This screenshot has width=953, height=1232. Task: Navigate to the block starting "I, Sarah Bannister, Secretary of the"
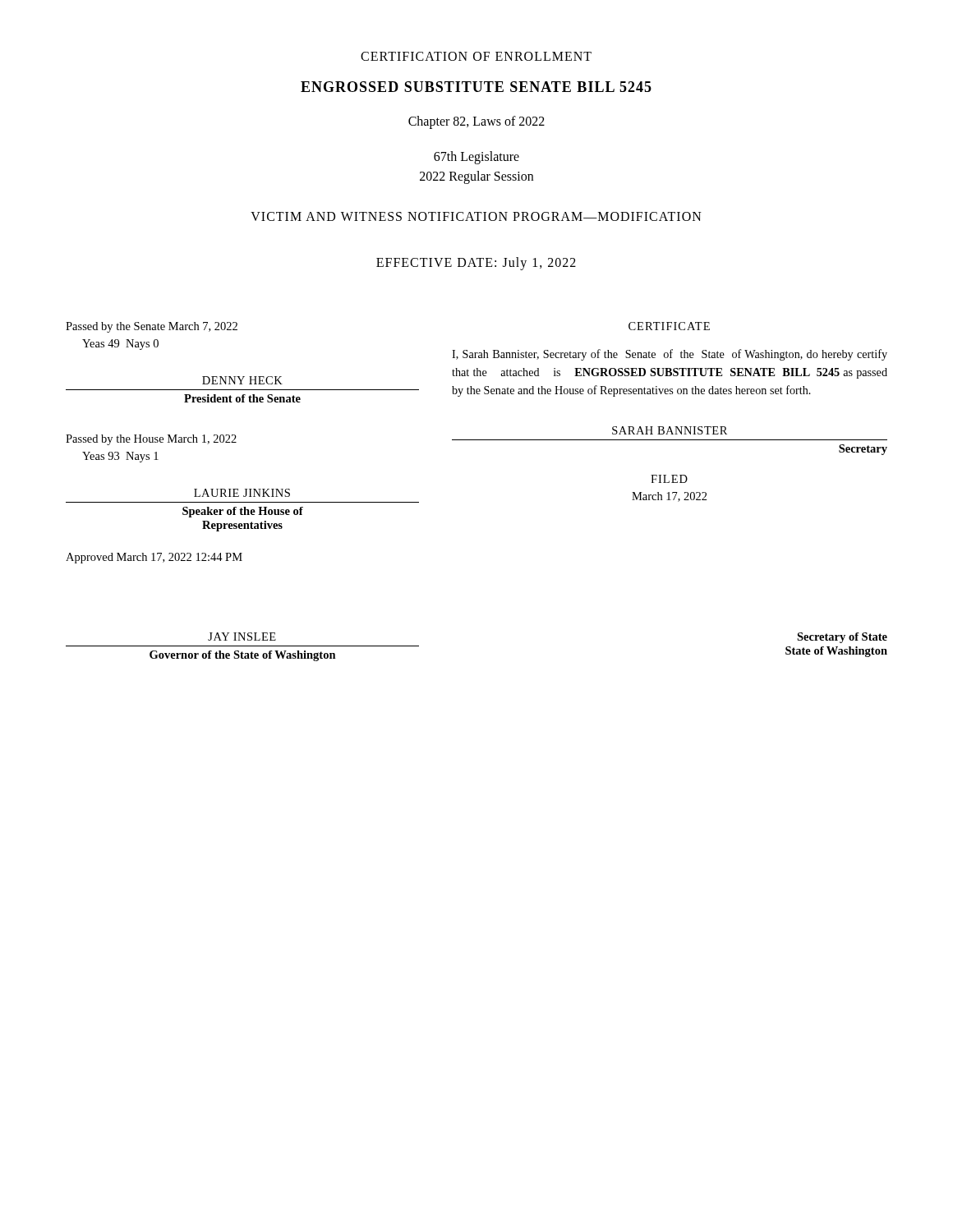[670, 372]
